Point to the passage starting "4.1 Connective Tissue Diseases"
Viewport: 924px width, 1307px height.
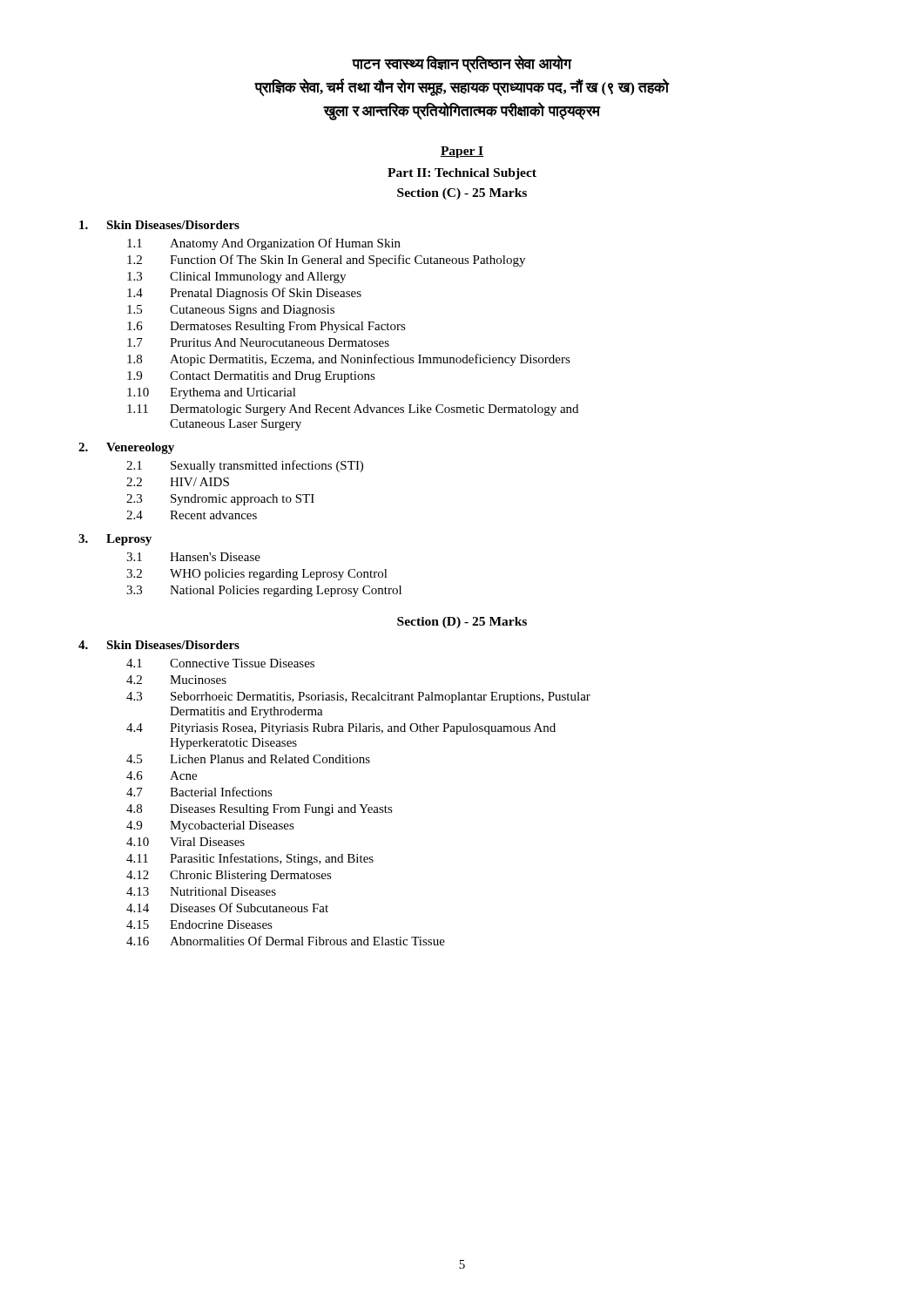coord(221,664)
